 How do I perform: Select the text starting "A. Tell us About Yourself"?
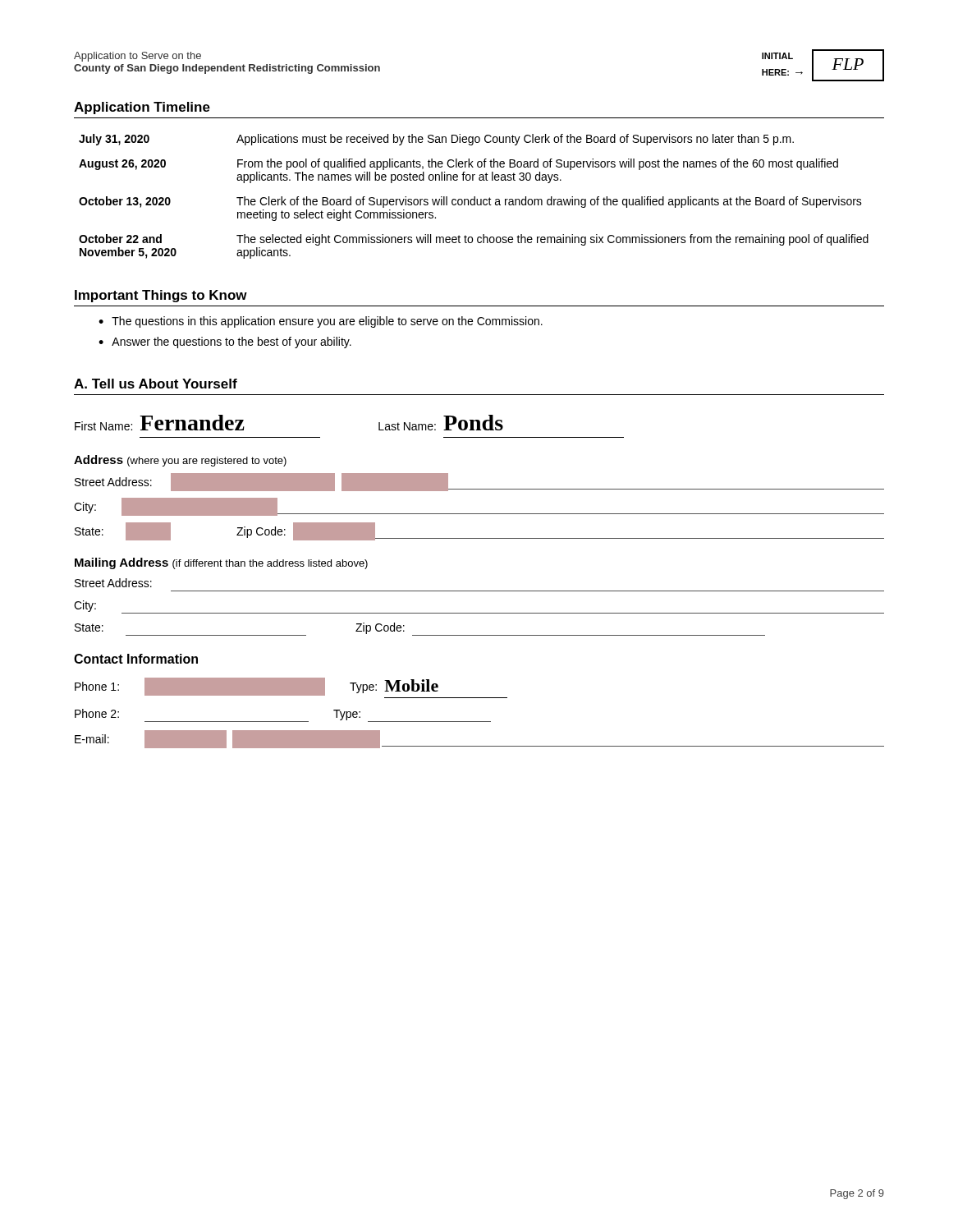tap(155, 384)
